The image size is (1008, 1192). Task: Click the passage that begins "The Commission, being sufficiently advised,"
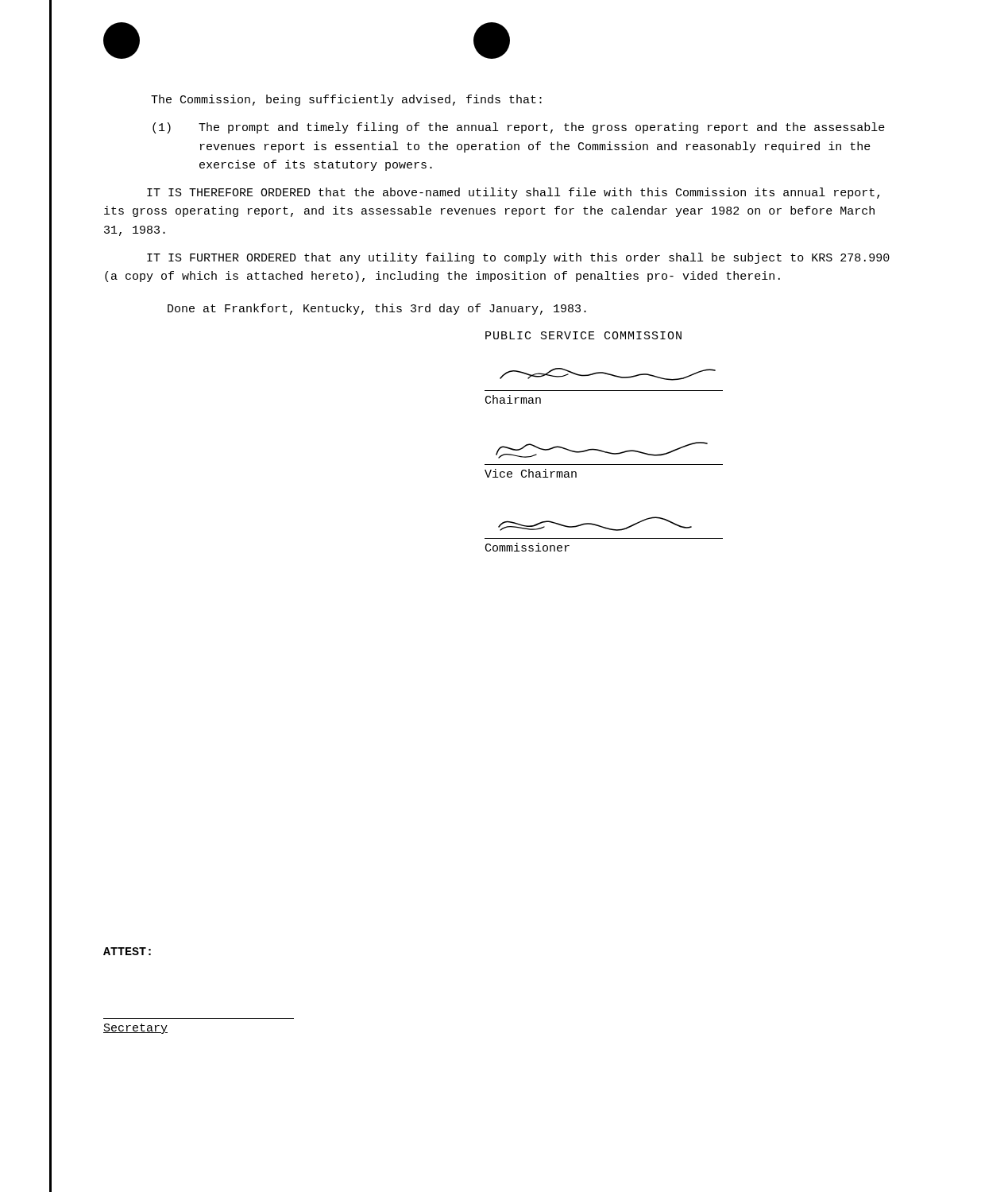[x=348, y=101]
